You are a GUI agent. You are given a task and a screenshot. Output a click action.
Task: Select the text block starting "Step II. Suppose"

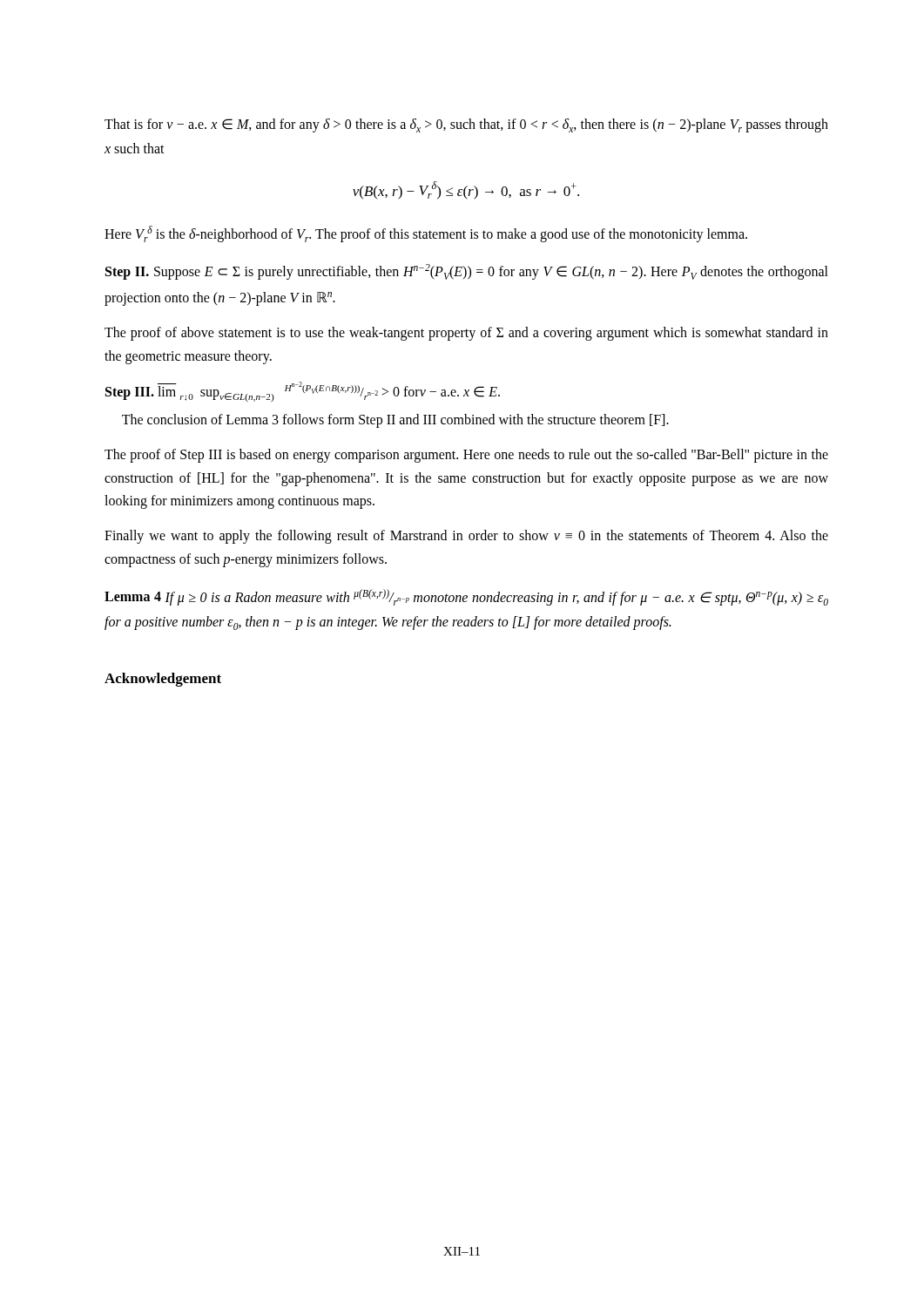(466, 284)
